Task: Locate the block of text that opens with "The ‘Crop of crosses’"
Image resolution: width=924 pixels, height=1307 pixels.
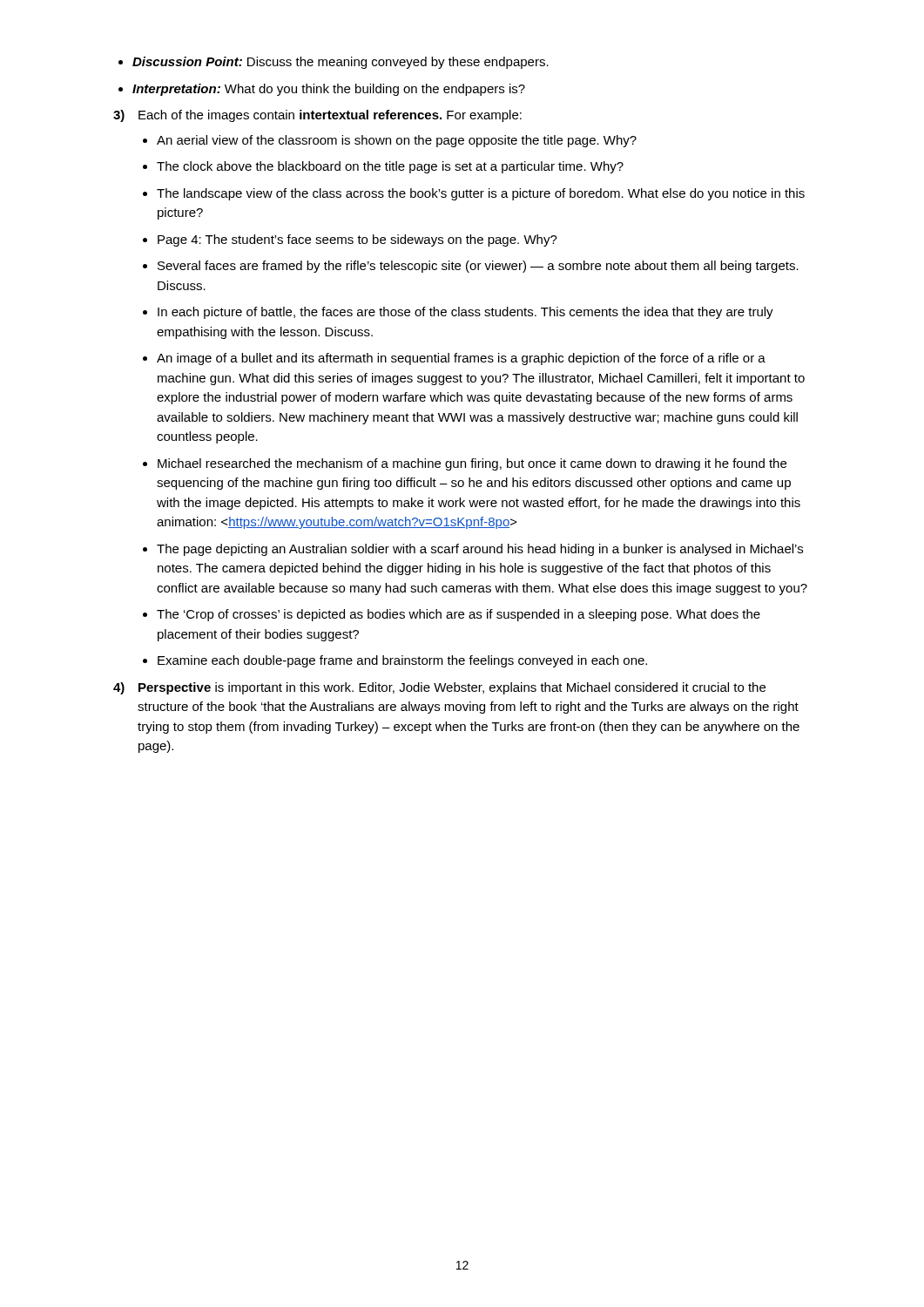Action: tap(484, 624)
